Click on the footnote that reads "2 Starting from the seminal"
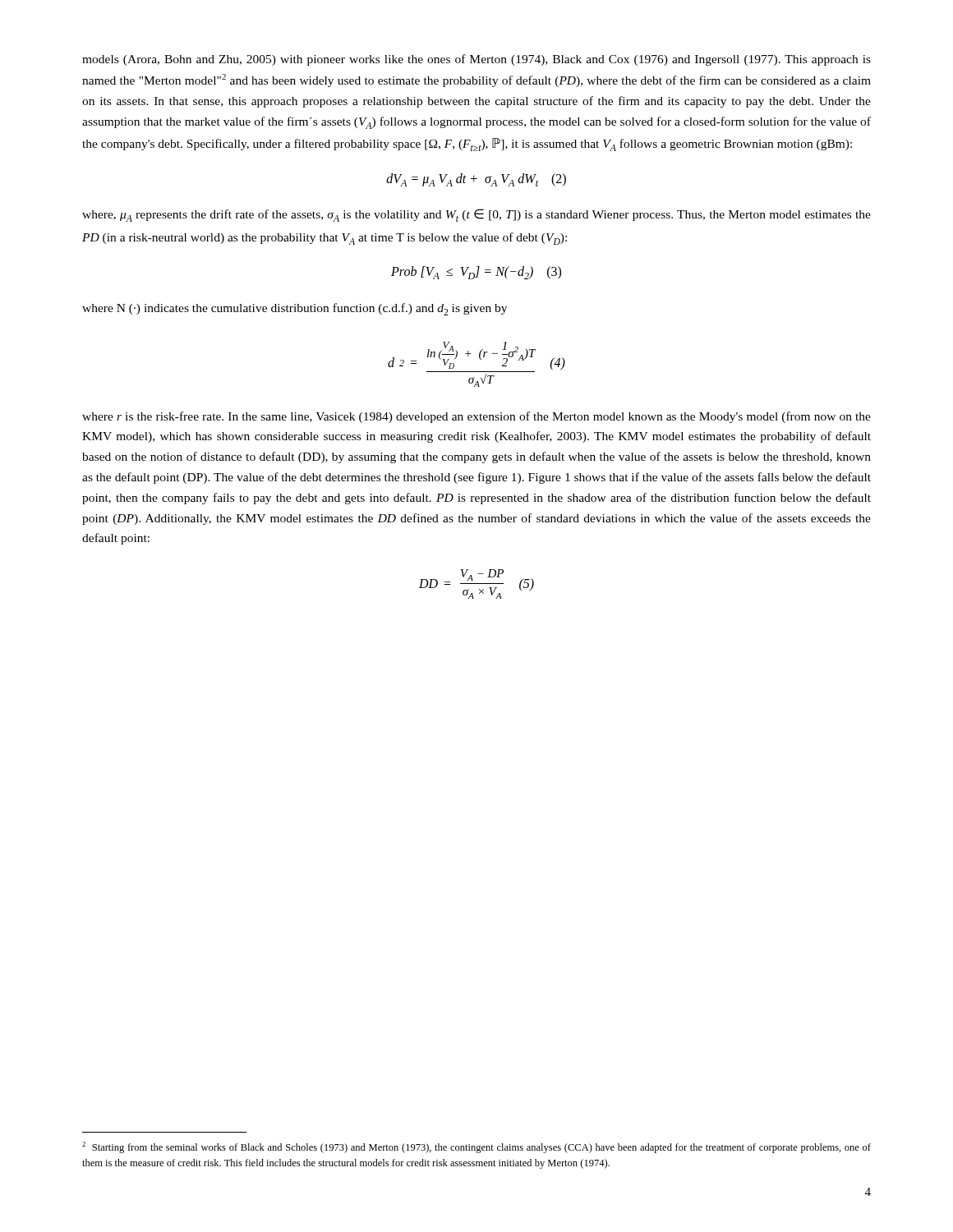Screen dimensions: 1232x953 click(476, 1155)
